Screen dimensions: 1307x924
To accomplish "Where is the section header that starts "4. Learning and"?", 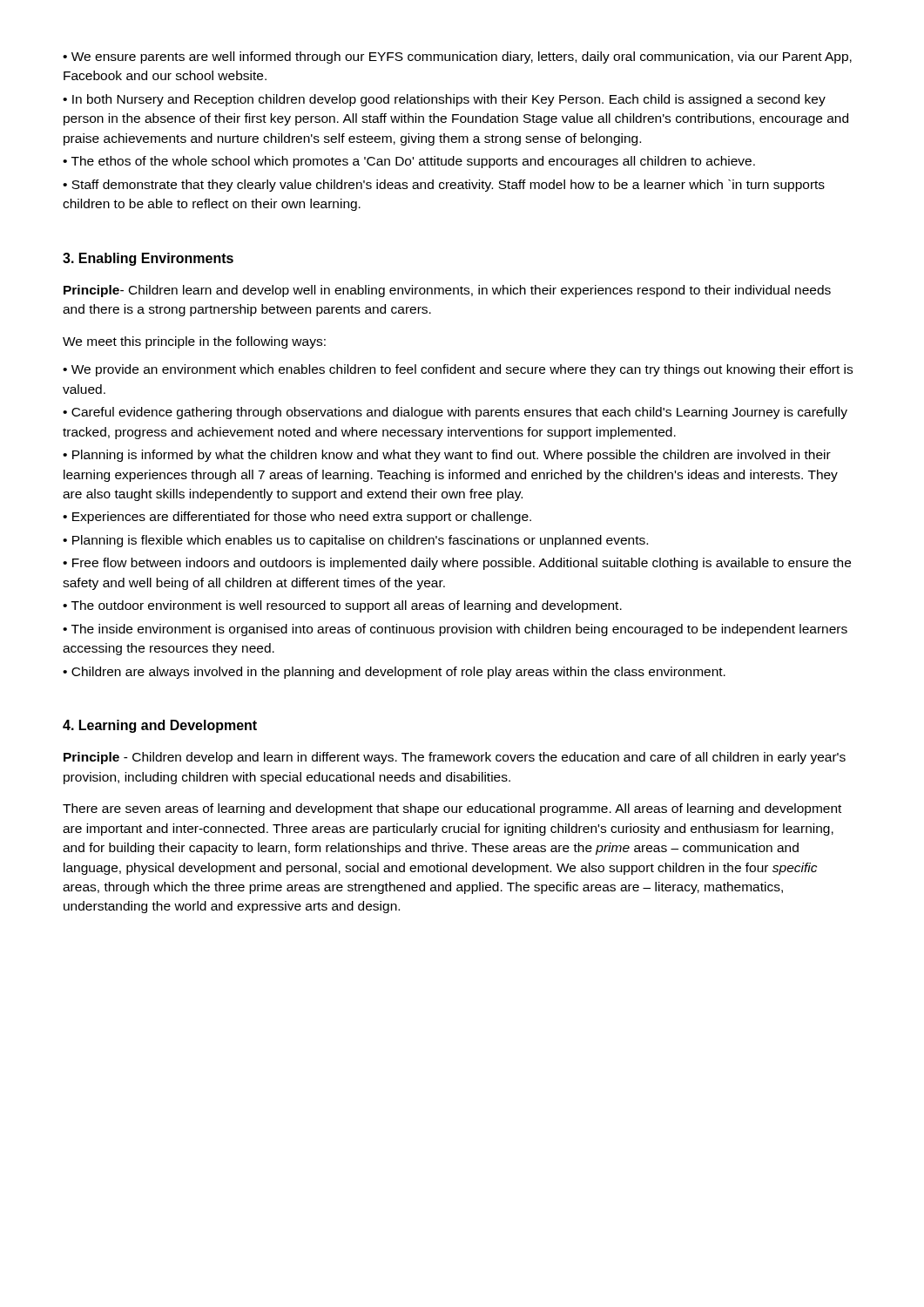I will pyautogui.click(x=160, y=726).
